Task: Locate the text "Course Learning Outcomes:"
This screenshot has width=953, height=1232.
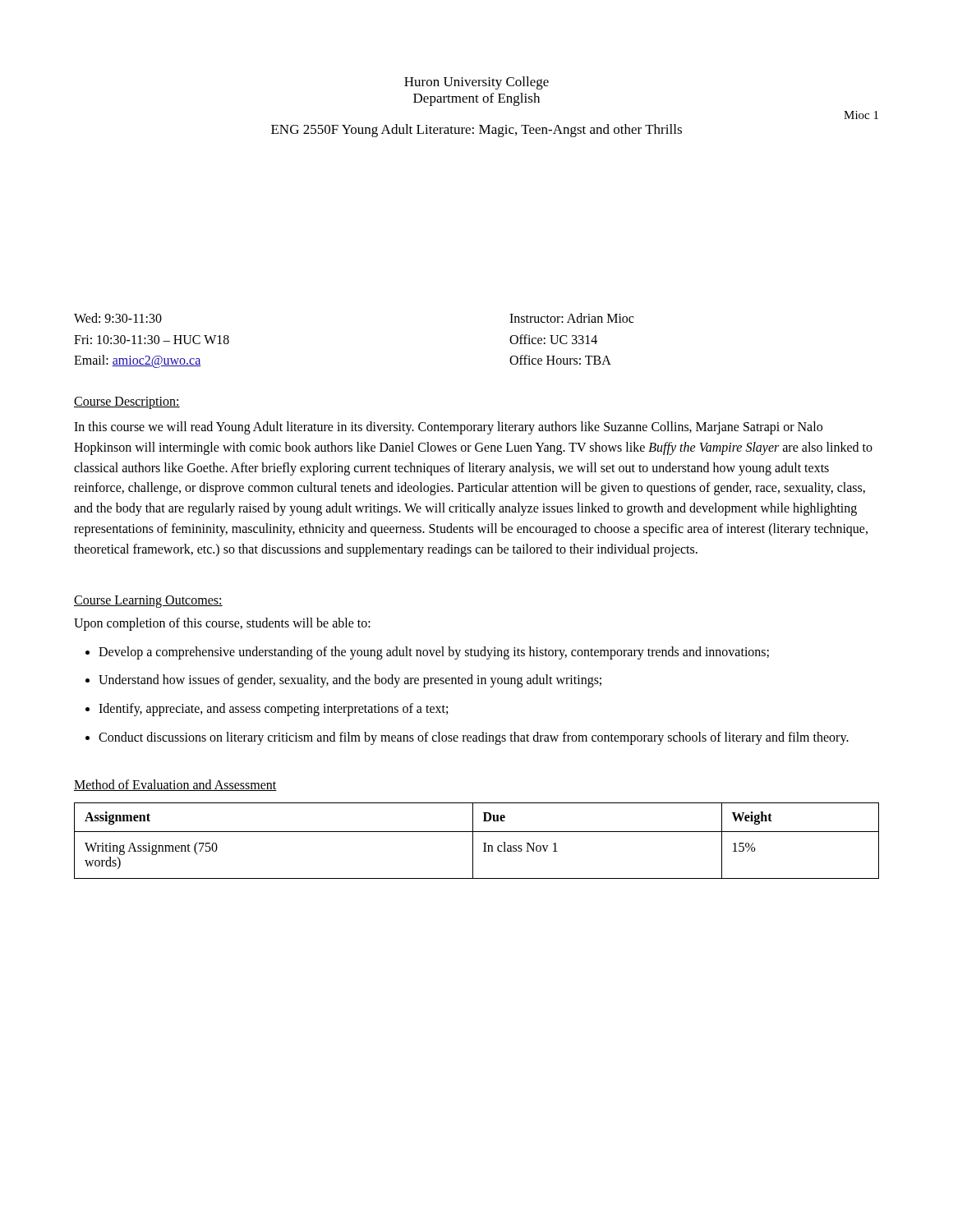Action: pos(148,600)
